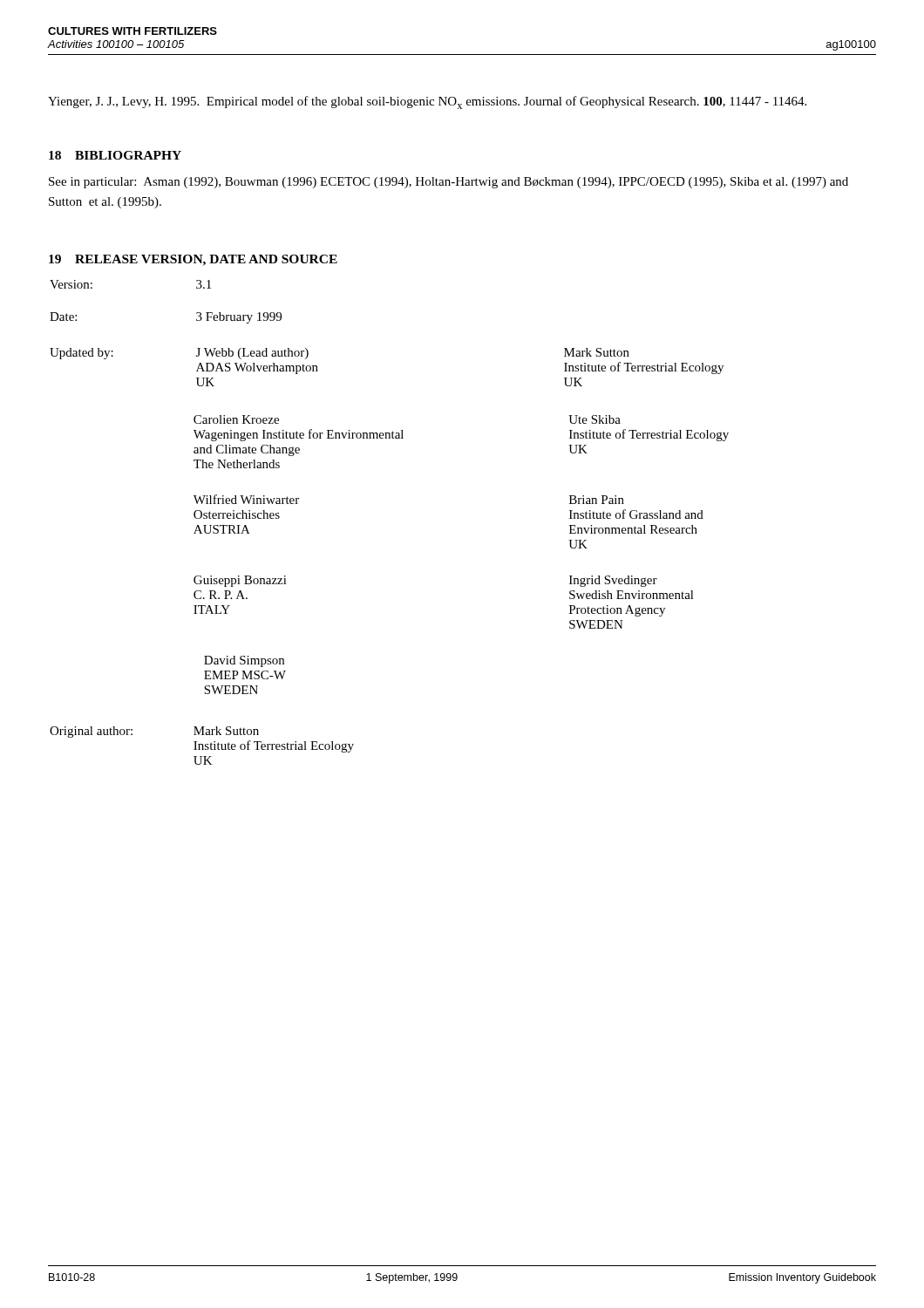This screenshot has height=1308, width=924.
Task: Navigate to the text starting "Ute Skiba Institute"
Action: [649, 434]
